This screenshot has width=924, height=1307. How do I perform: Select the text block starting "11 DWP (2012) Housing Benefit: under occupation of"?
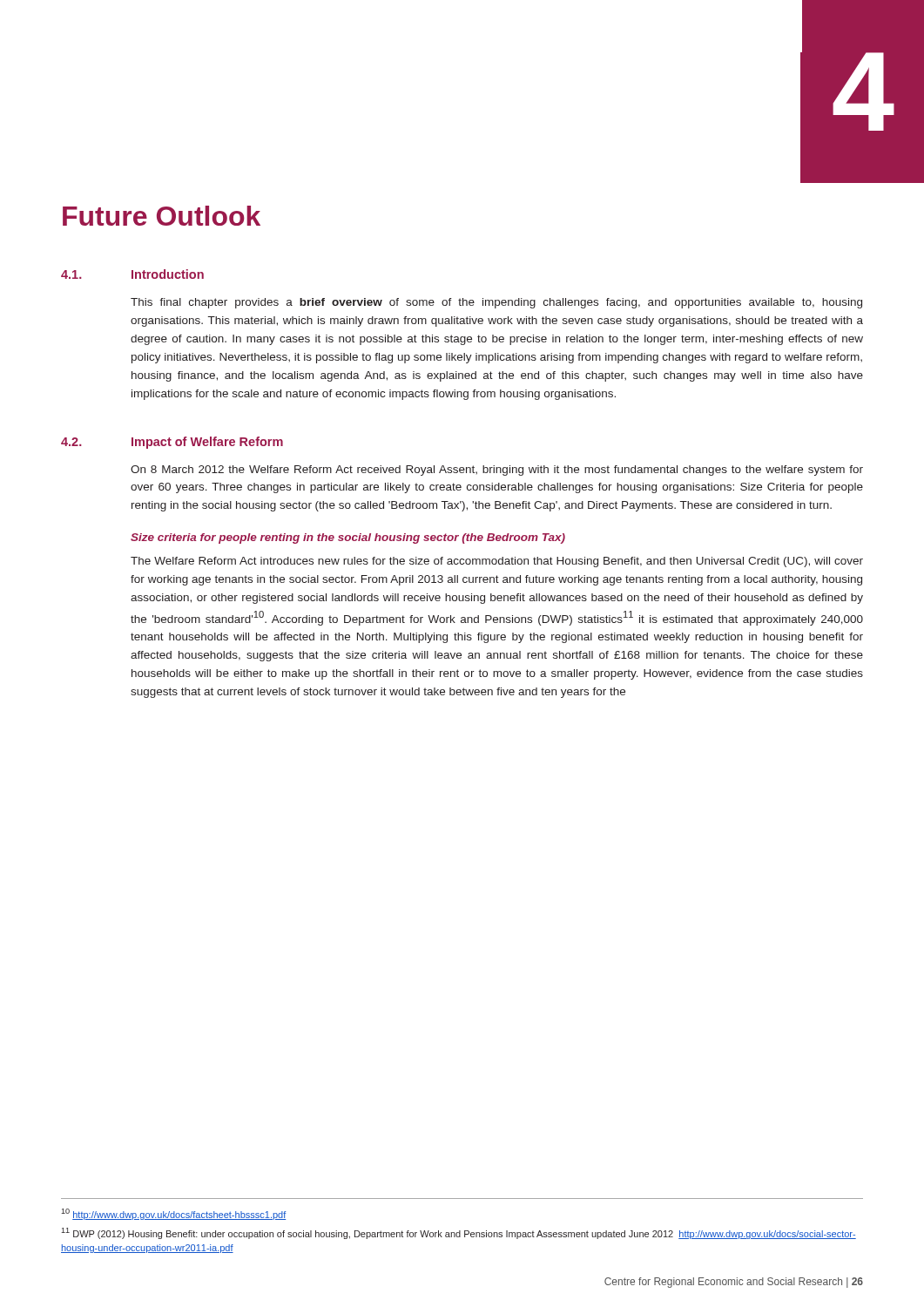tap(462, 1241)
